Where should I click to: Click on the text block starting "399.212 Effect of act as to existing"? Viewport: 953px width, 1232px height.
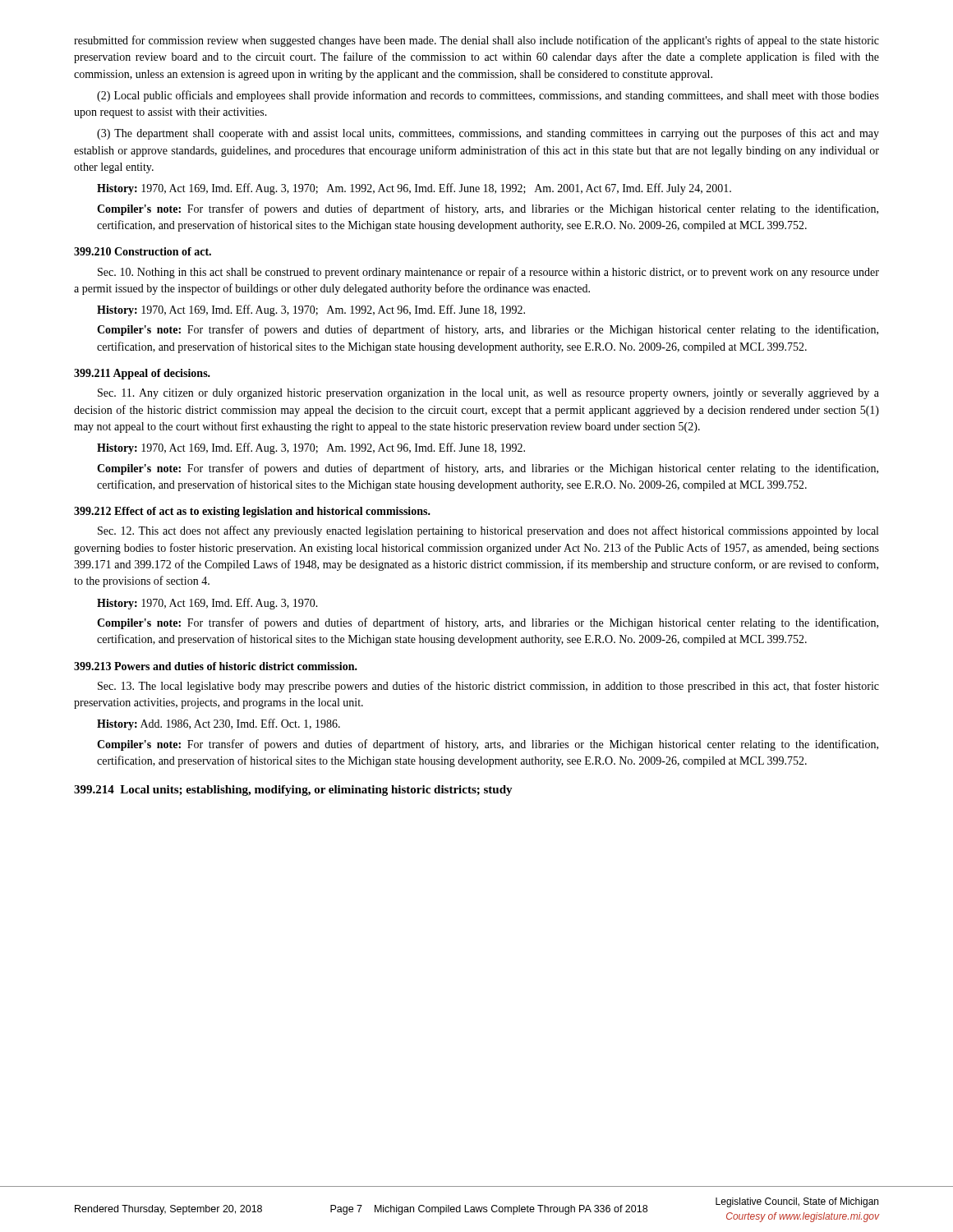point(252,512)
